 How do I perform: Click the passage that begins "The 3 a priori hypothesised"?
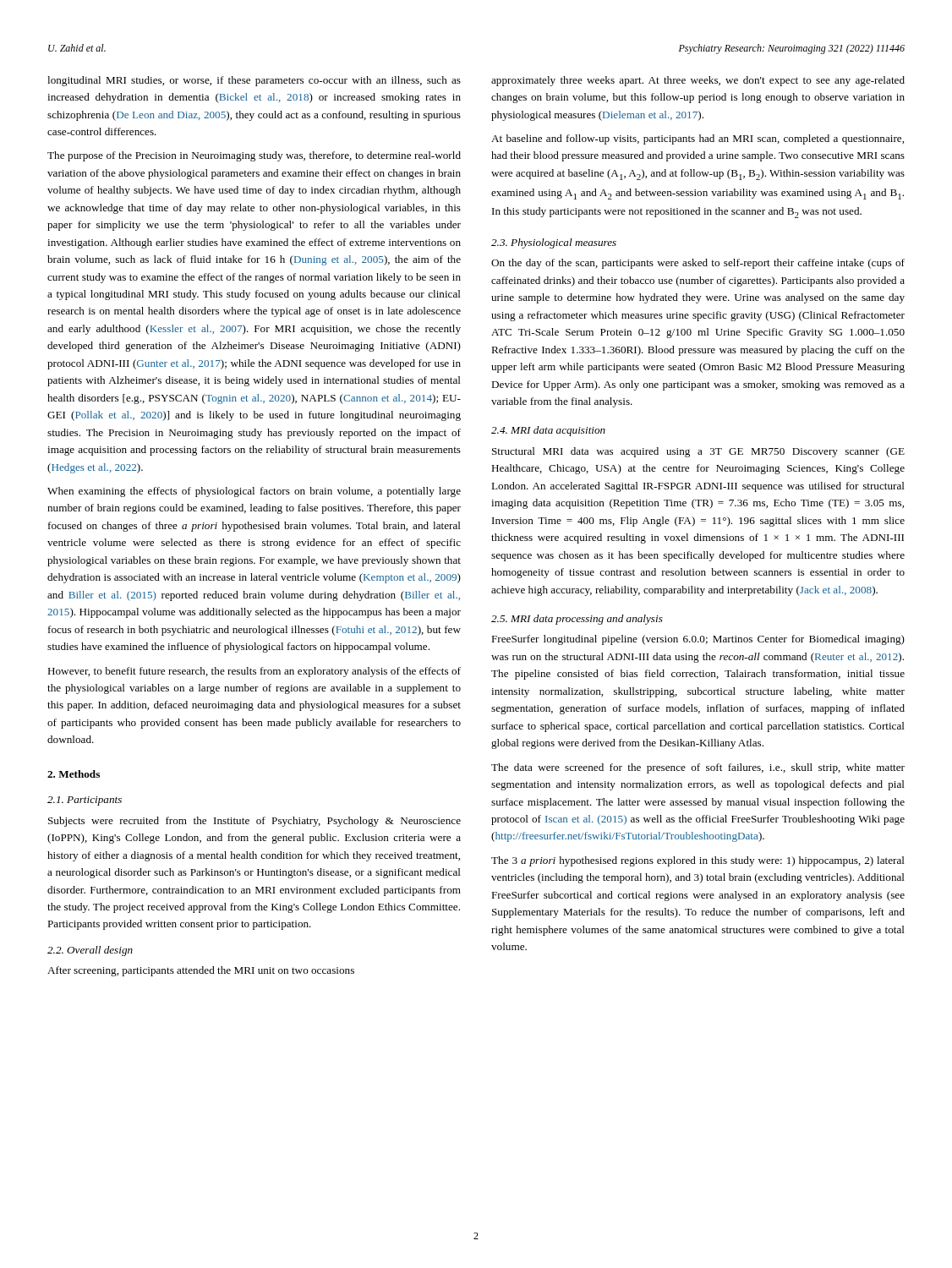click(x=698, y=904)
